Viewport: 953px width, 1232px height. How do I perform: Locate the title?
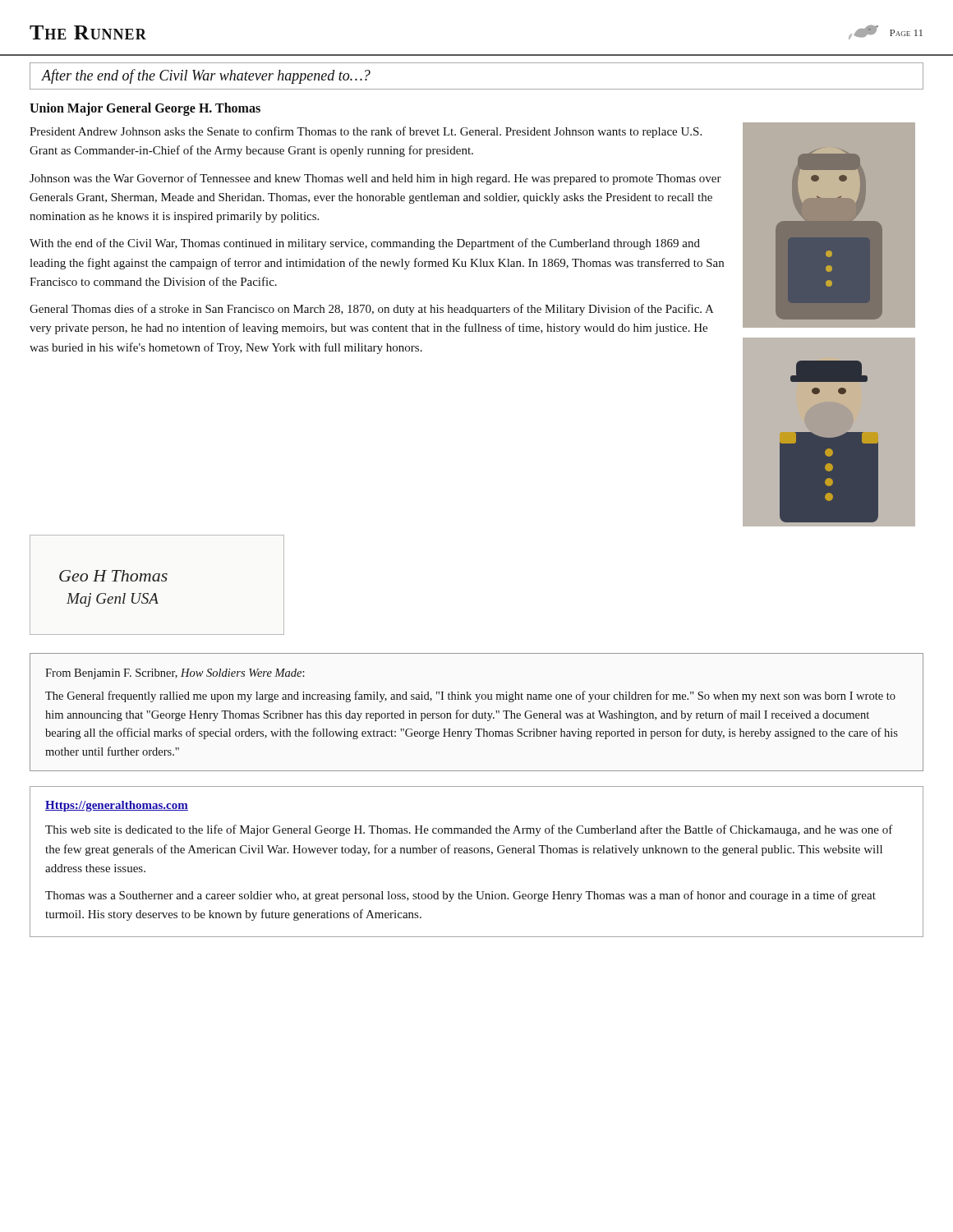tap(206, 76)
